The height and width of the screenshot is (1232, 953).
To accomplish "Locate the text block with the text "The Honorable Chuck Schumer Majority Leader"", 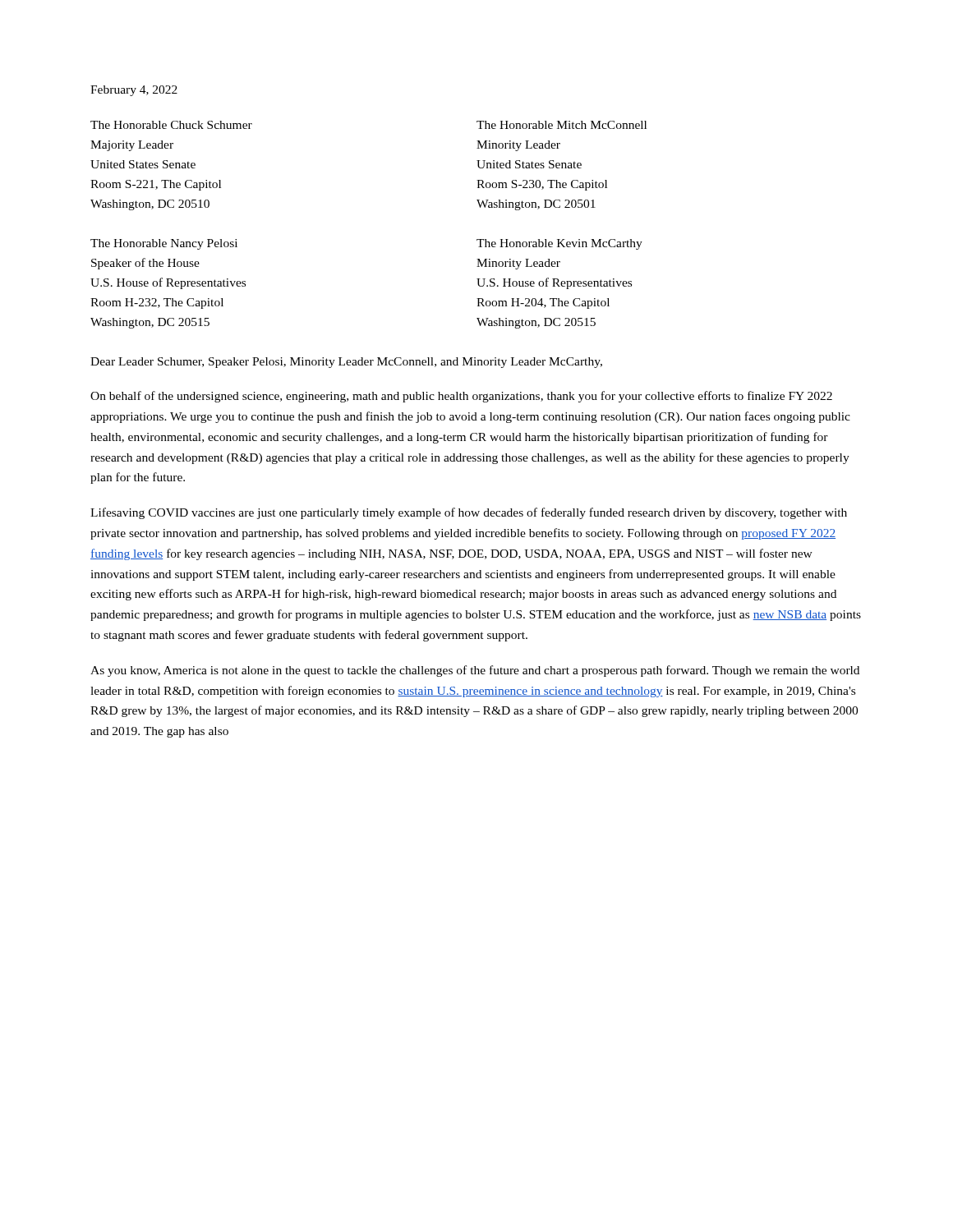I will click(x=476, y=164).
